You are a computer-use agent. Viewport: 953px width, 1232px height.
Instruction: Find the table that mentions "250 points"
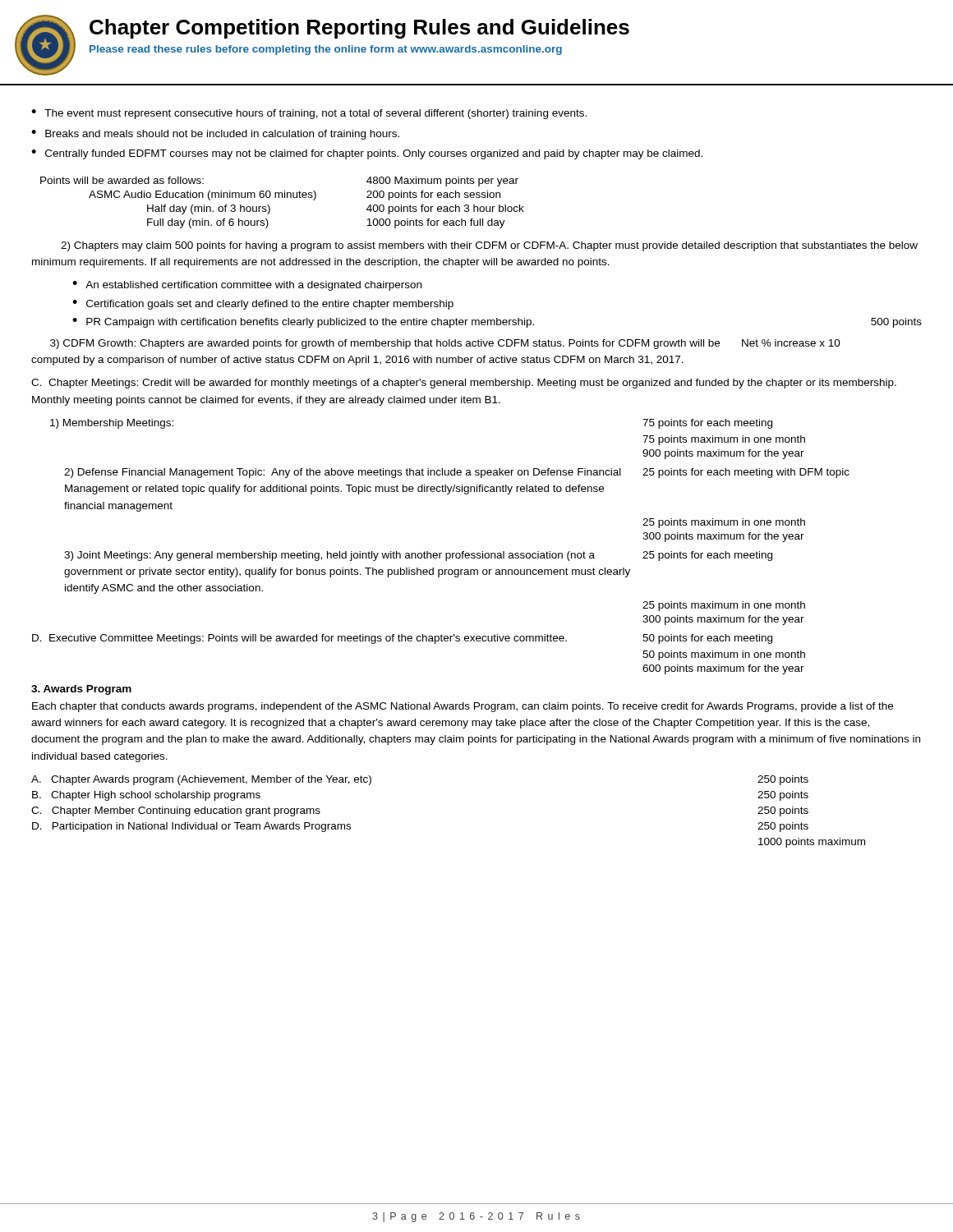tap(476, 810)
